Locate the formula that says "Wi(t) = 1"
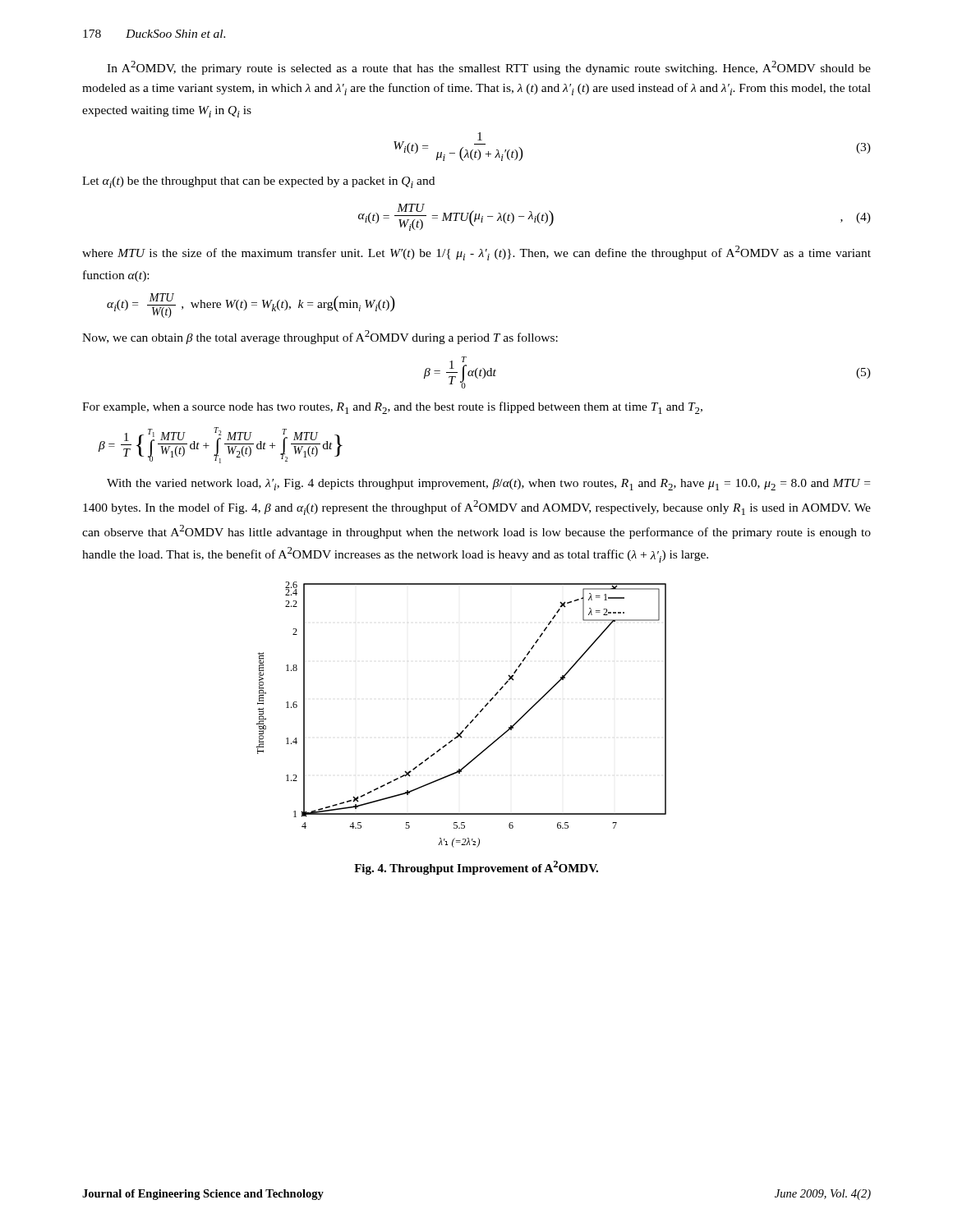Viewport: 953px width, 1232px height. (x=476, y=147)
